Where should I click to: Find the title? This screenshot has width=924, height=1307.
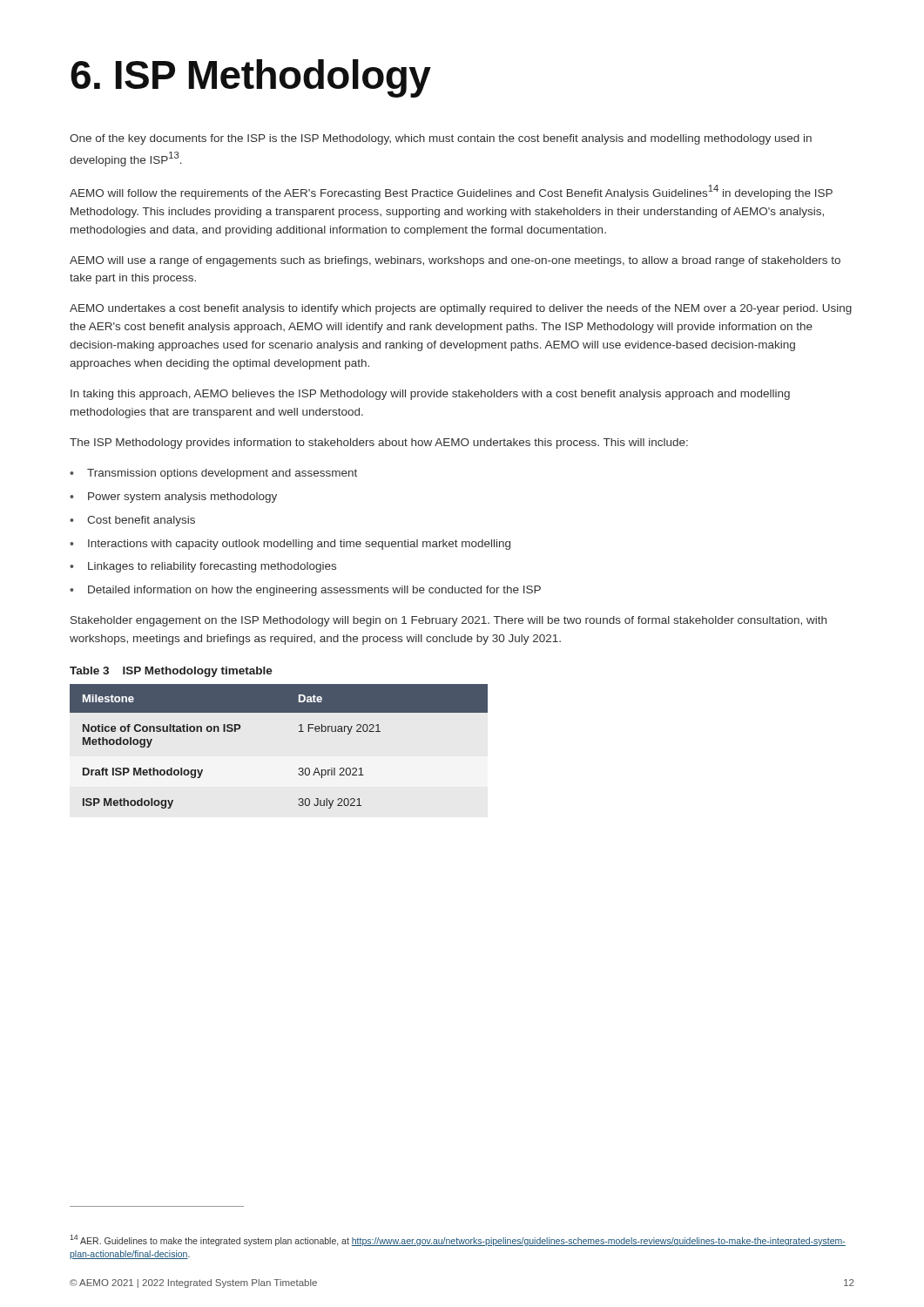click(462, 75)
